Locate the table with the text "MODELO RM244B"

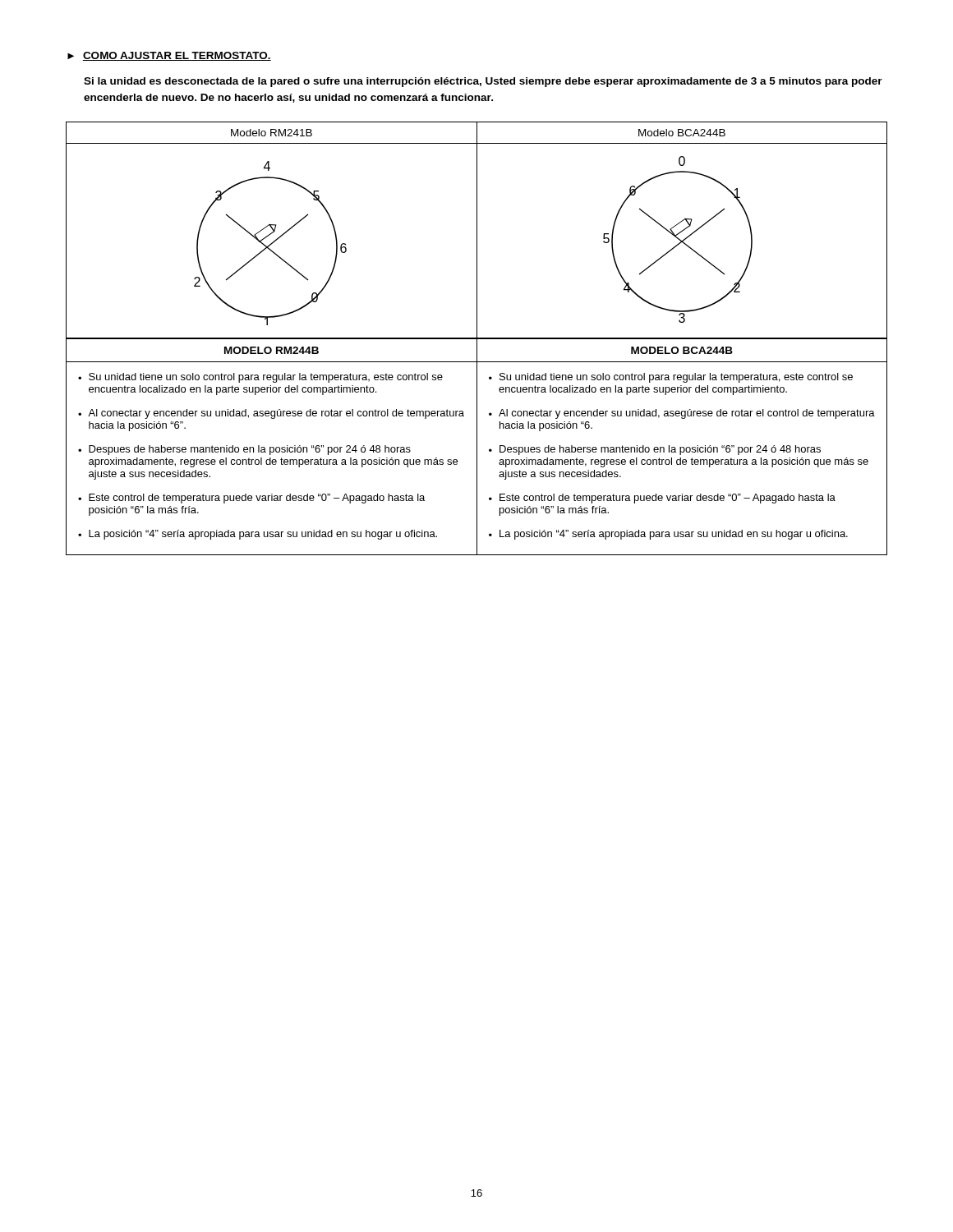click(476, 446)
